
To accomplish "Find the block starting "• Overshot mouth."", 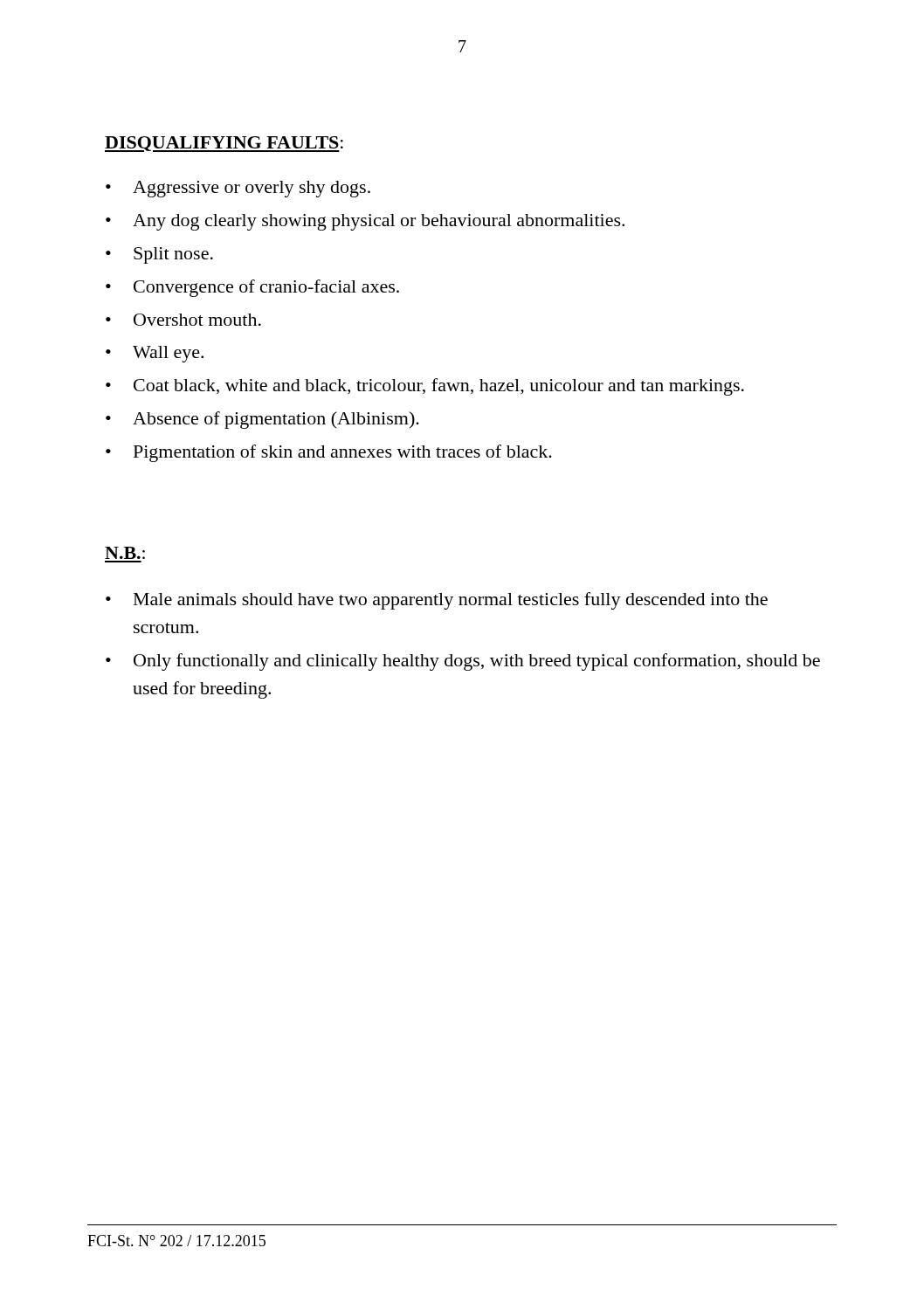I will point(183,319).
